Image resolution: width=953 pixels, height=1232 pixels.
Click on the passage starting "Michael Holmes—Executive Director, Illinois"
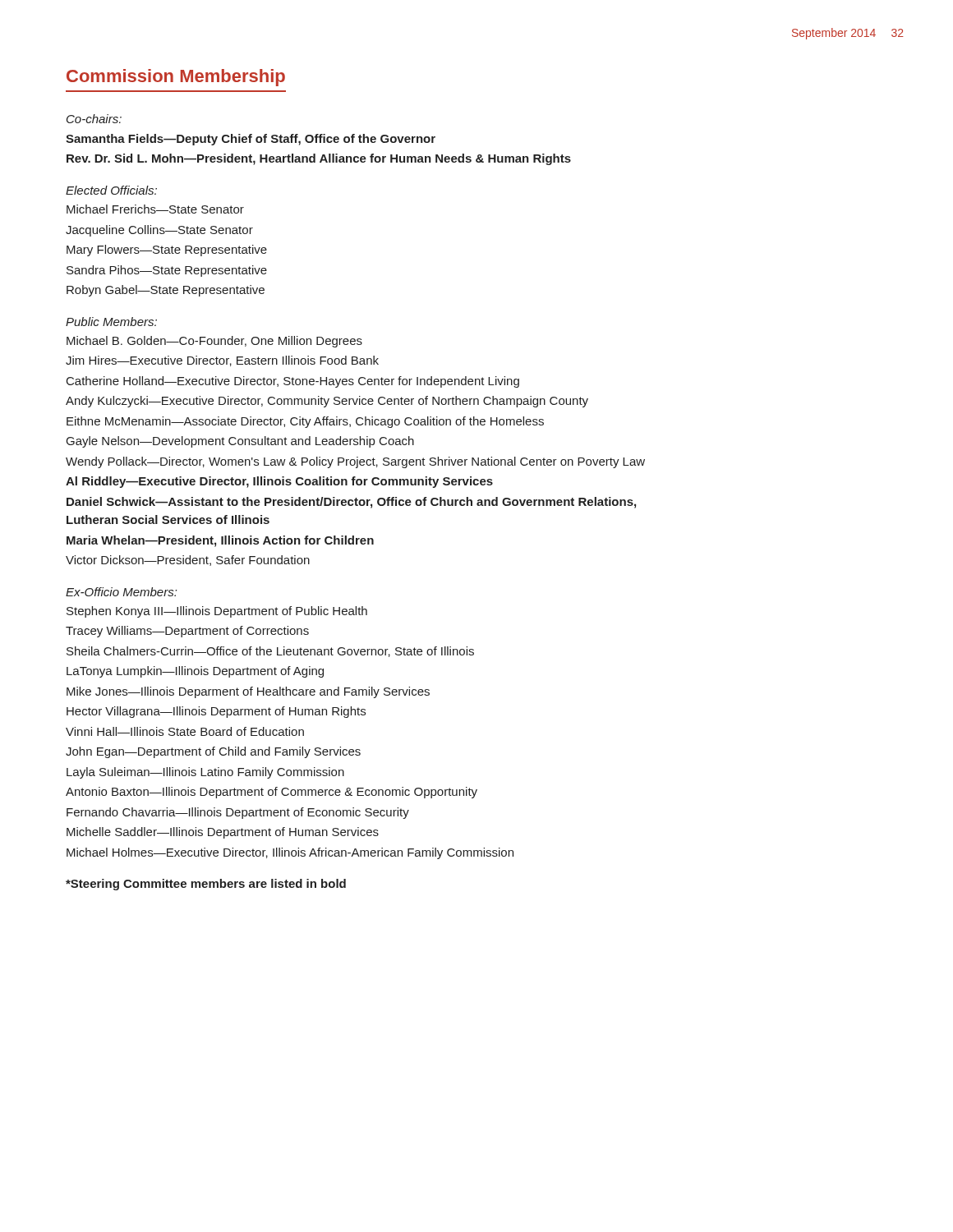click(290, 852)
